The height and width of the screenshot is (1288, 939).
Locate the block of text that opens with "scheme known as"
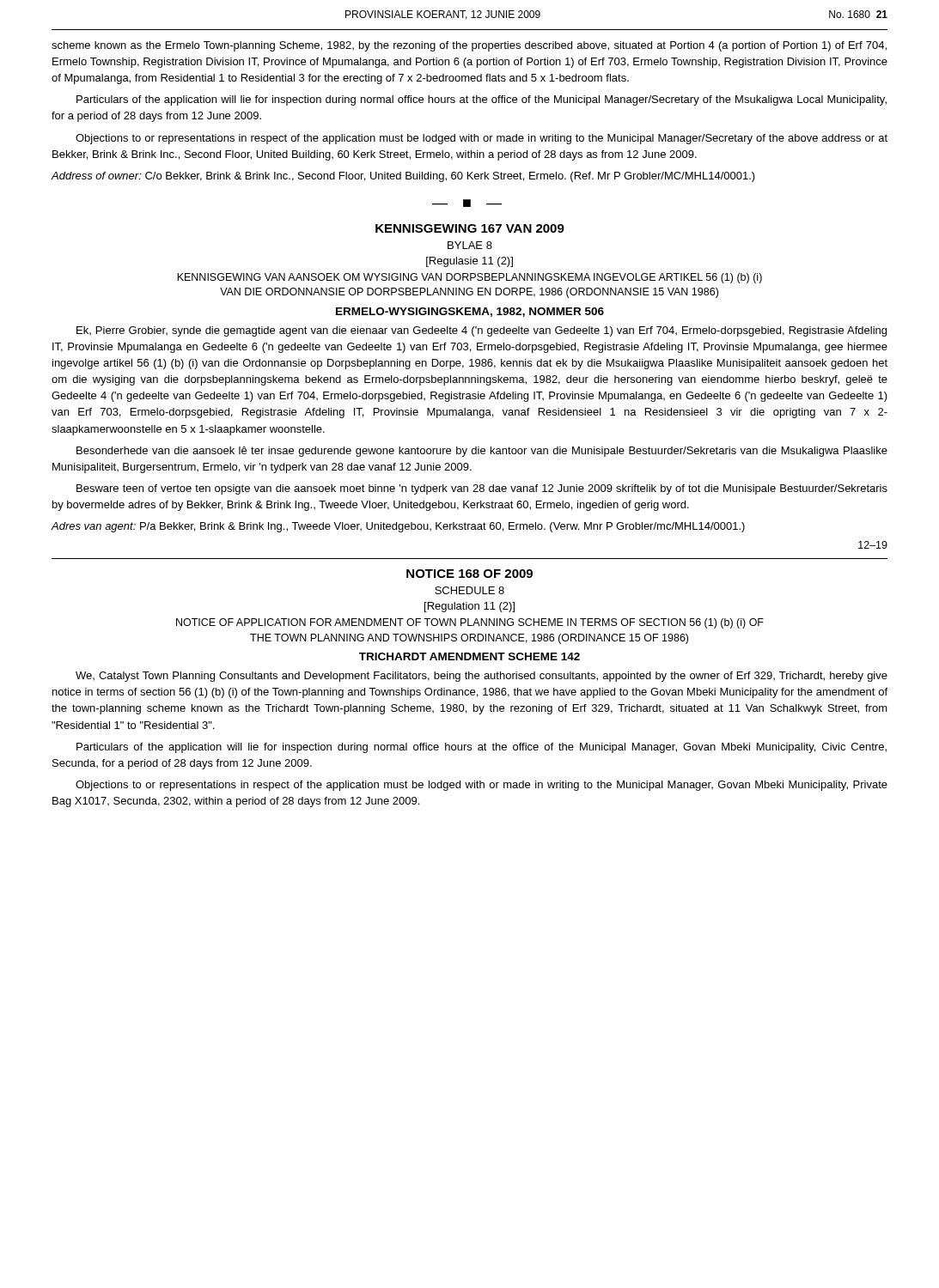[470, 62]
